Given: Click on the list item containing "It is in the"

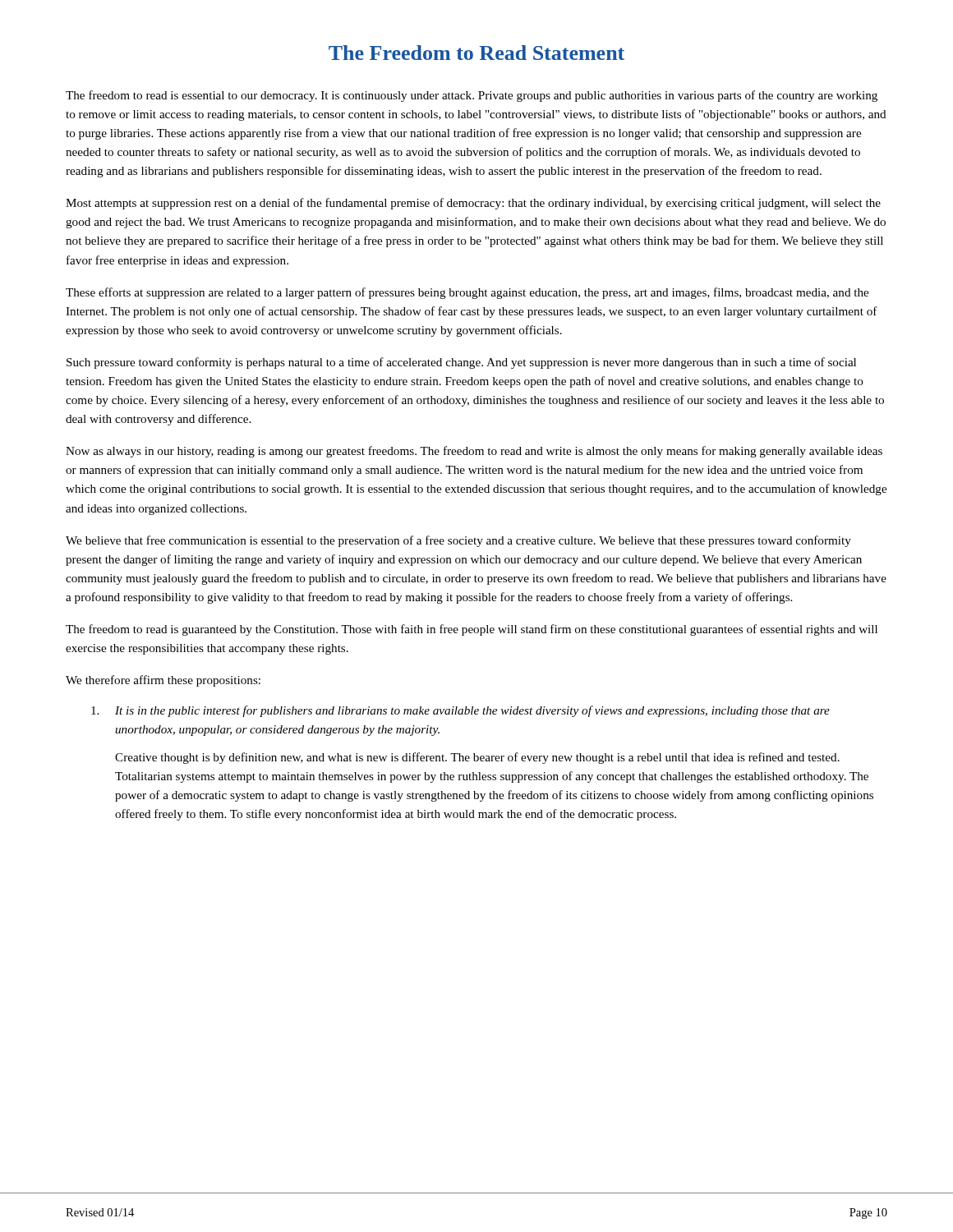Looking at the screenshot, I should [489, 762].
